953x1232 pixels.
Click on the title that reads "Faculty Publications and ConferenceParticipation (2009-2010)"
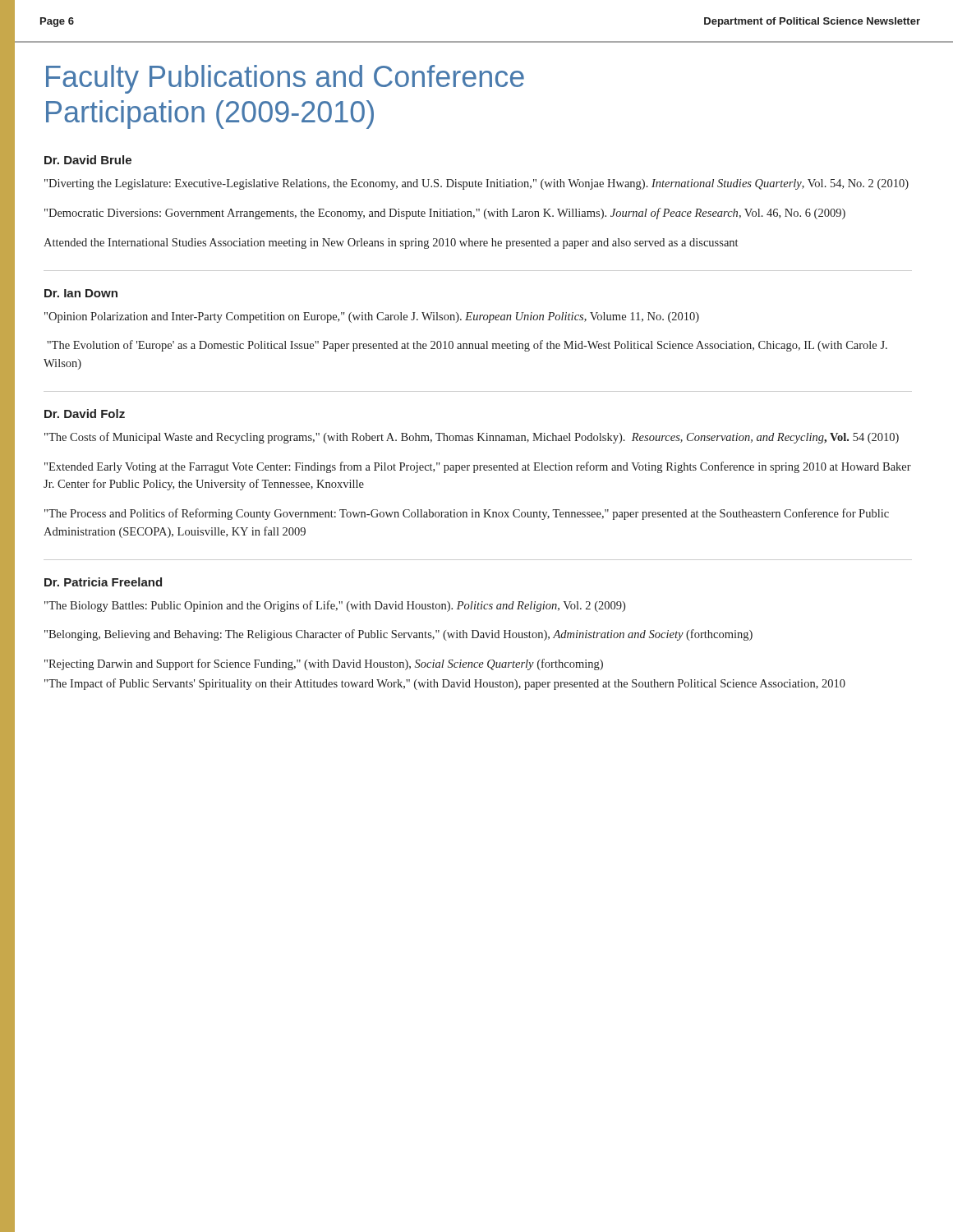pos(478,95)
